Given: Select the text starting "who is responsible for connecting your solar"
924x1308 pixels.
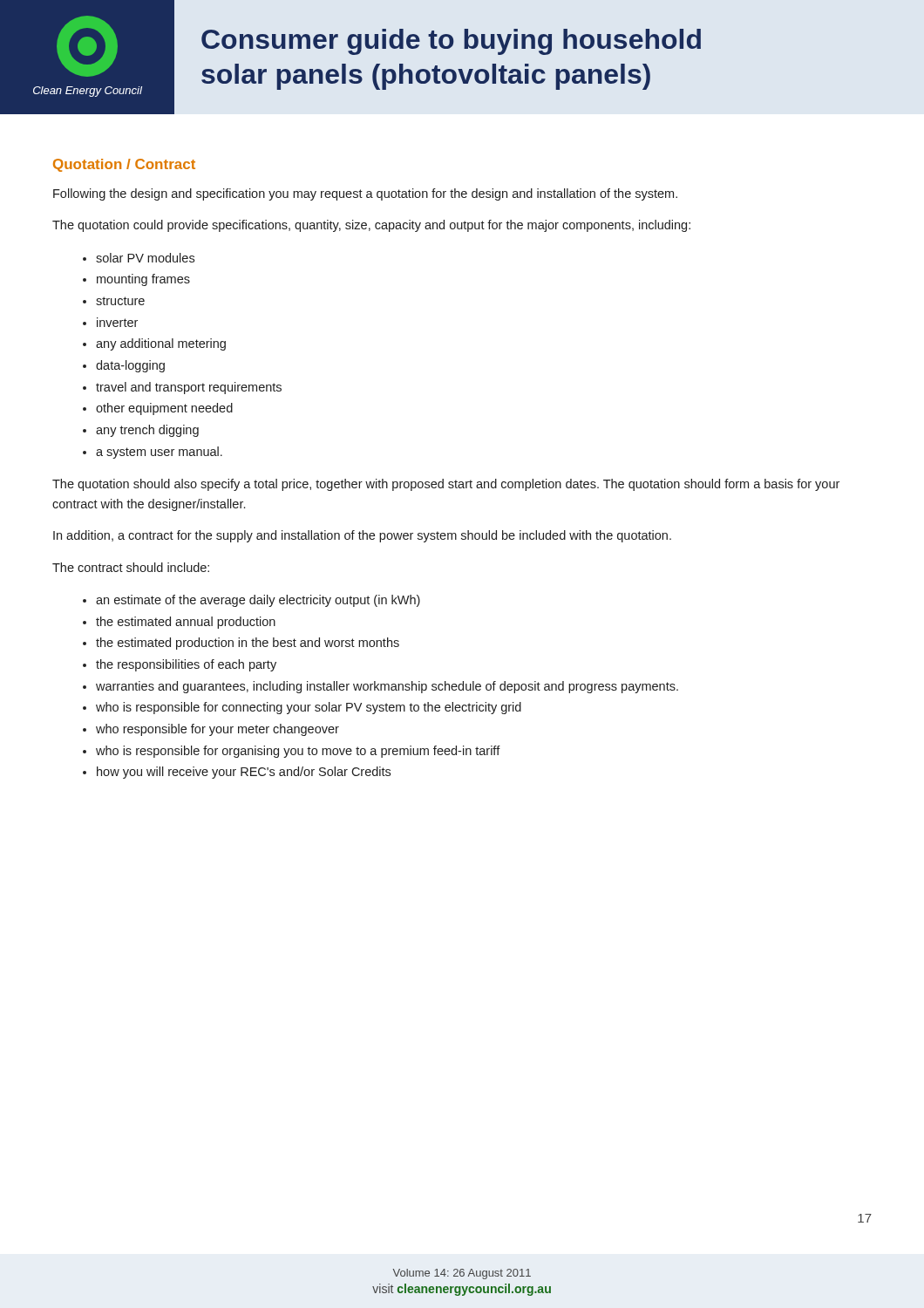Looking at the screenshot, I should (309, 707).
